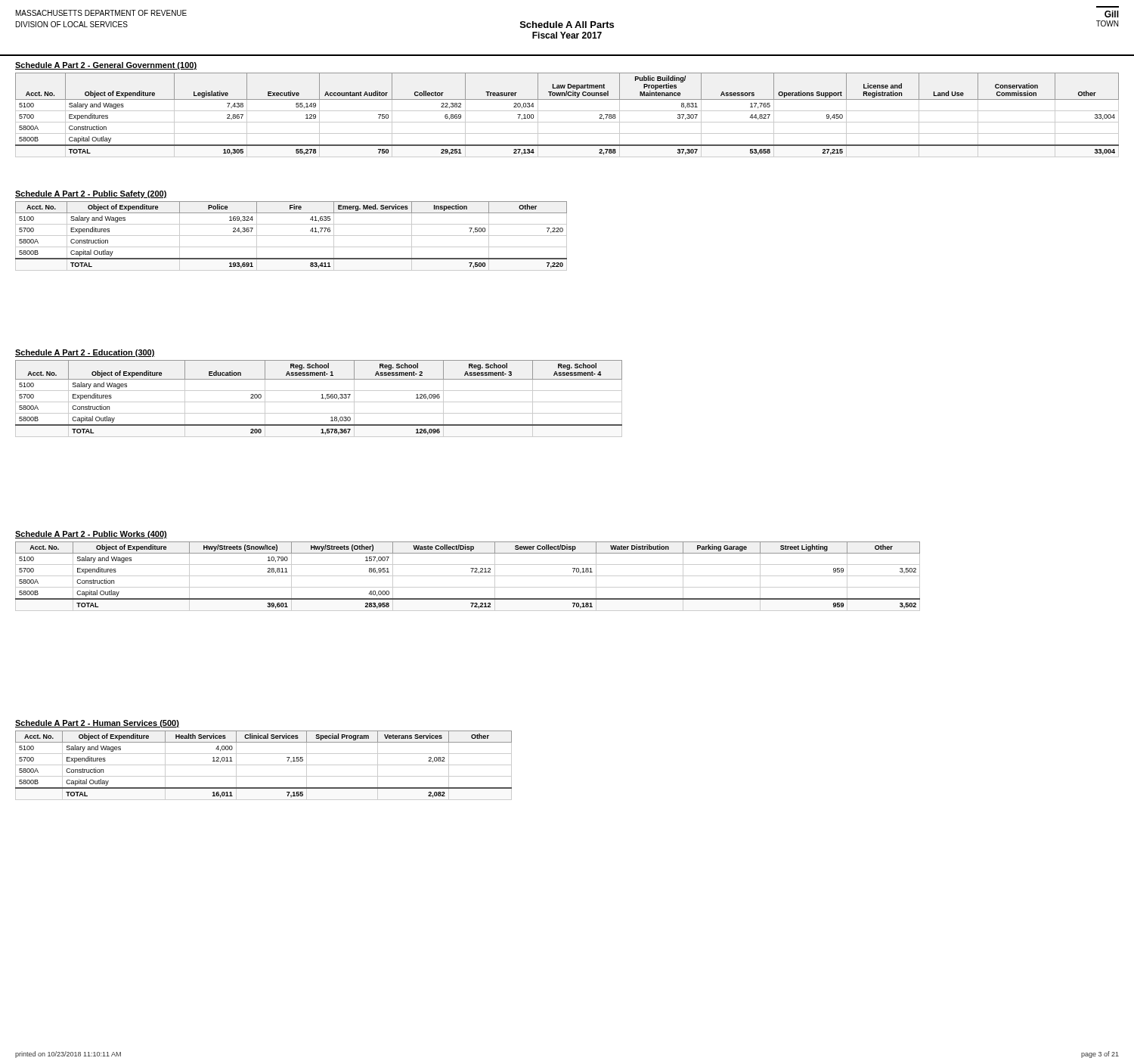1134x1064 pixels.
Task: Find "Schedule A All Parts Fiscal Year 2017" on this page
Action: [567, 30]
